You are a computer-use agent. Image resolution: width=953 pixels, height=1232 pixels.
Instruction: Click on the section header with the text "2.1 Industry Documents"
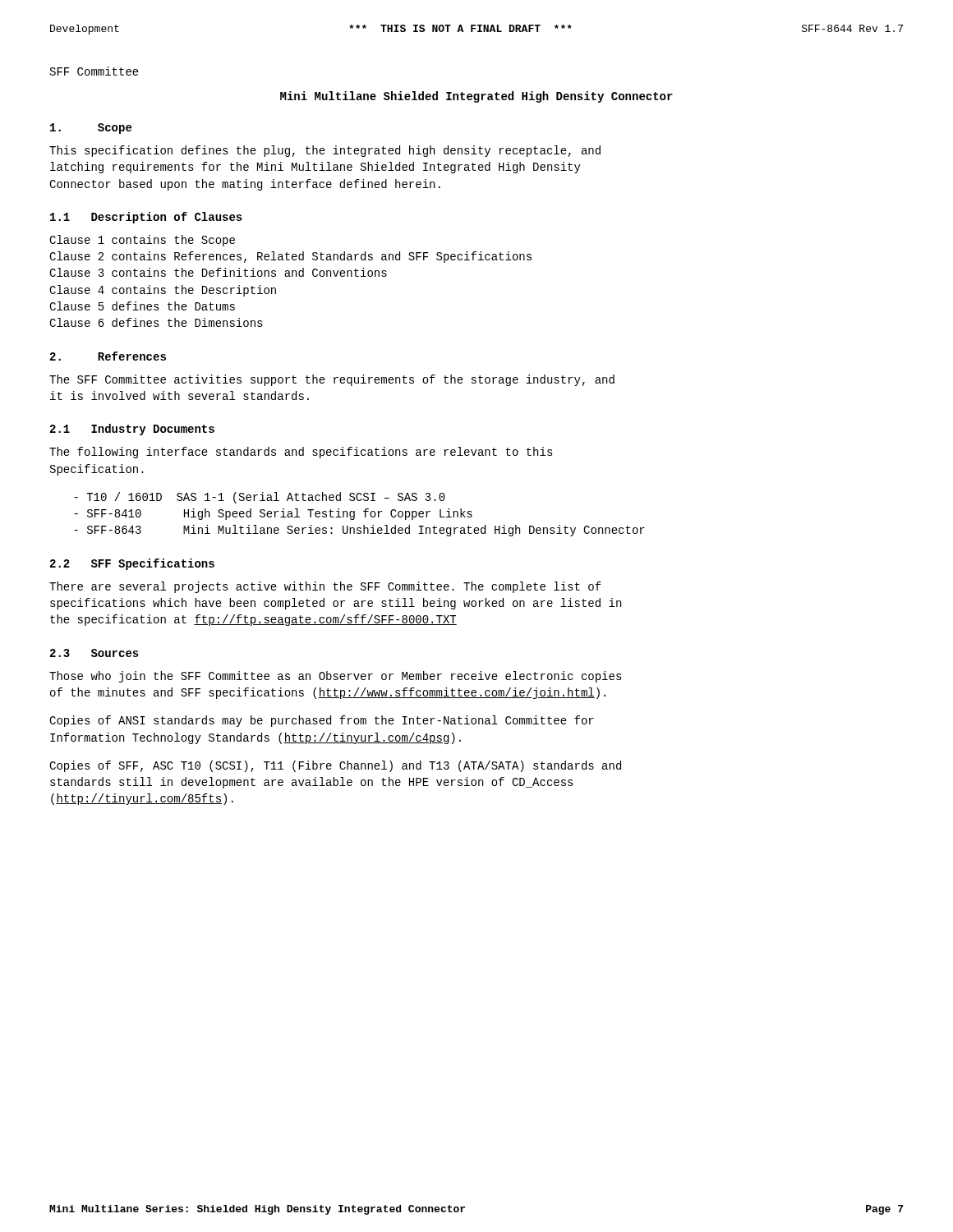pyautogui.click(x=132, y=430)
